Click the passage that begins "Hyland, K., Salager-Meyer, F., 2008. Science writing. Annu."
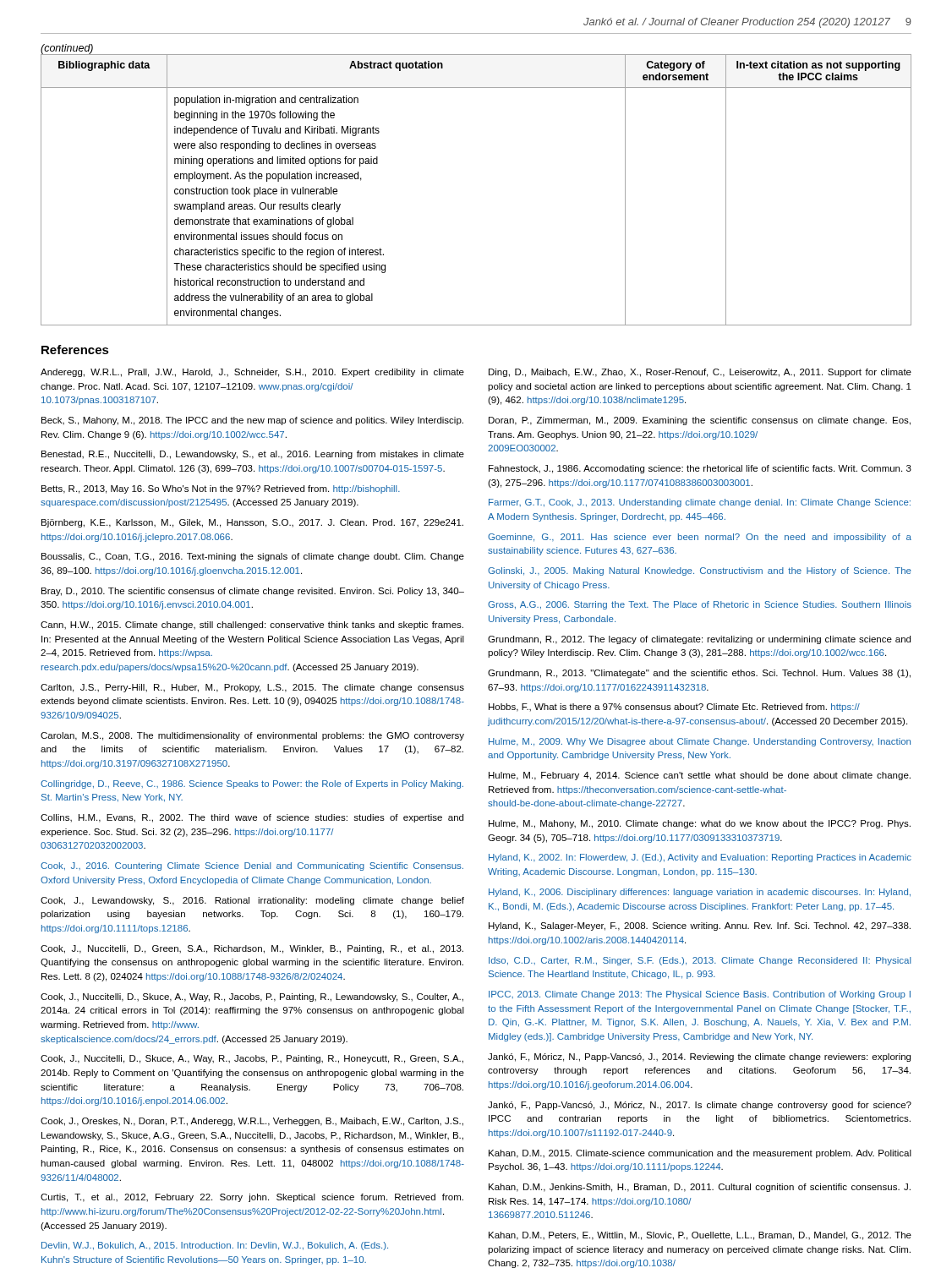The image size is (952, 1268). (x=700, y=933)
